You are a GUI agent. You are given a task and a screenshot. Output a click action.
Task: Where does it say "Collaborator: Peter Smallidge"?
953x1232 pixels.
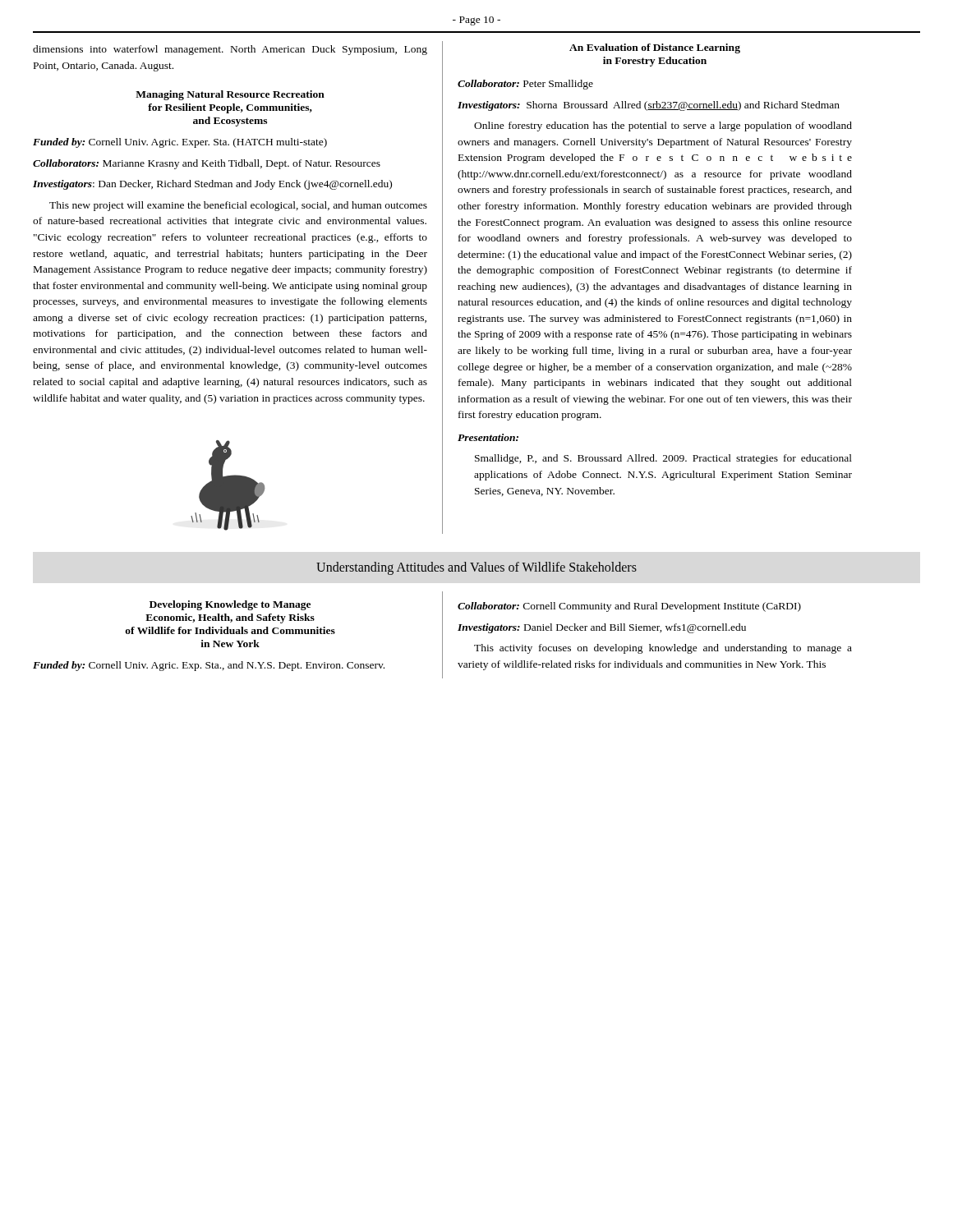[x=525, y=83]
